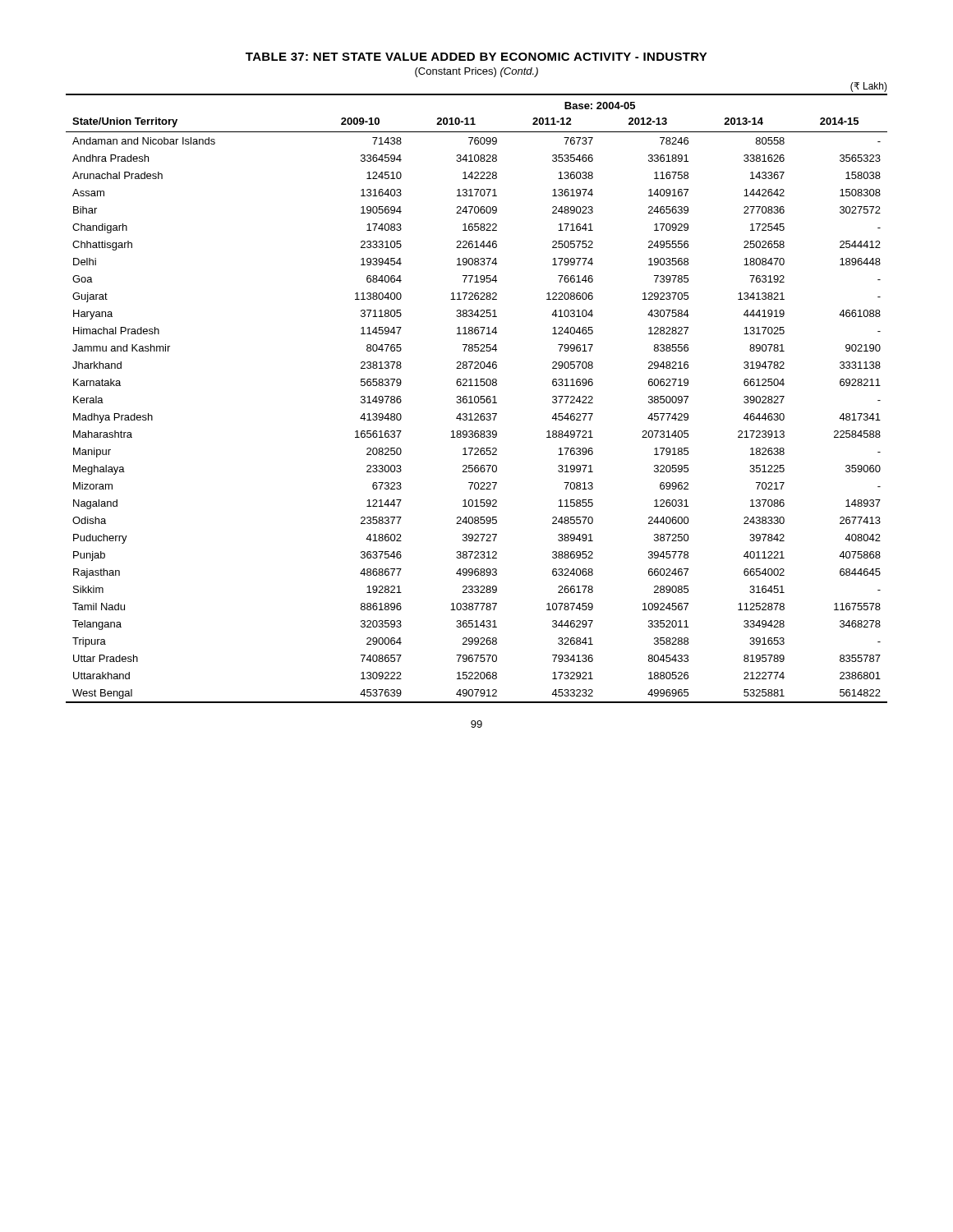Click the table
Viewport: 953px width, 1232px height.
[x=476, y=398]
